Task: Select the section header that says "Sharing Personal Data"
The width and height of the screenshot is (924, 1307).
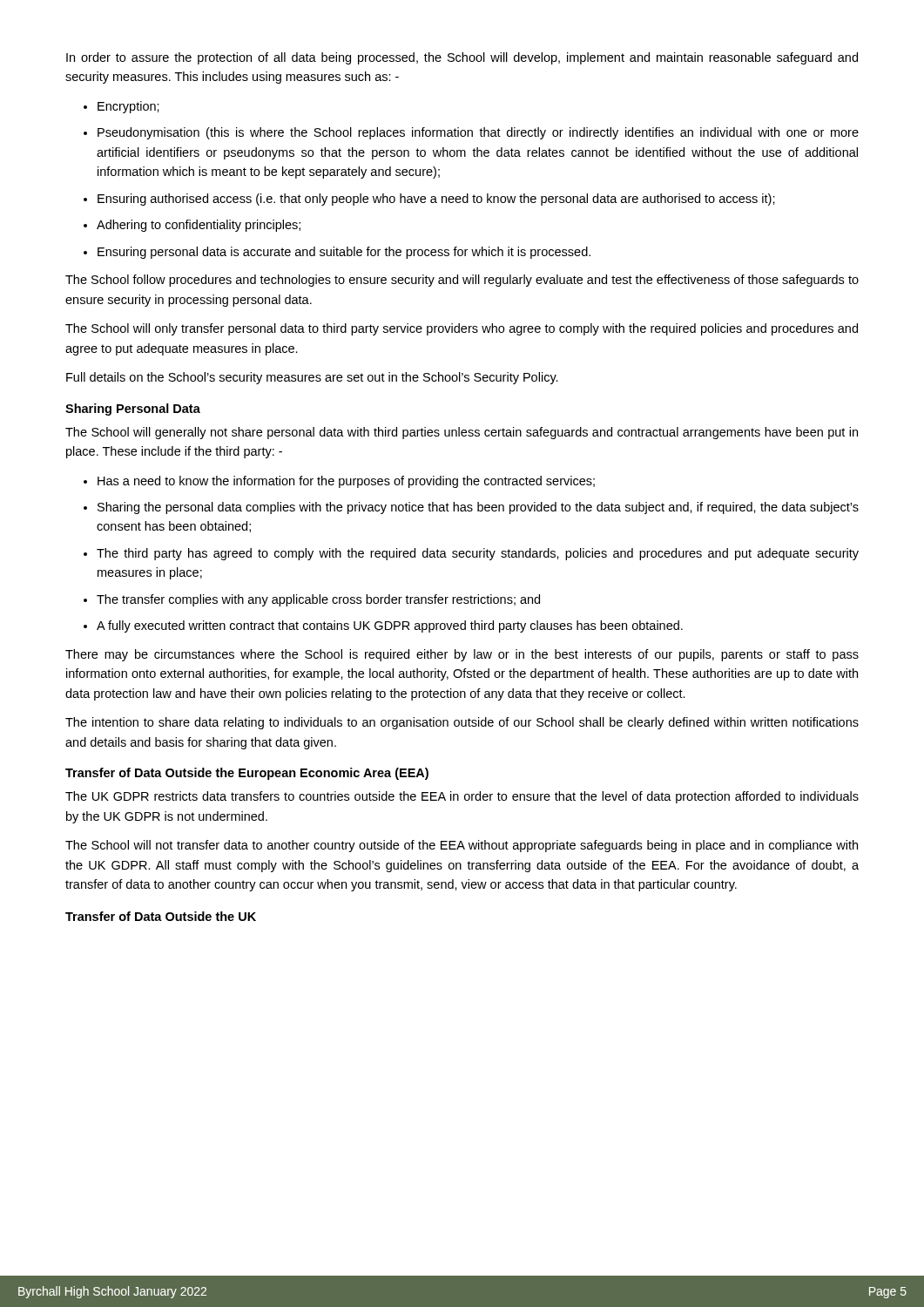Action: (x=133, y=408)
